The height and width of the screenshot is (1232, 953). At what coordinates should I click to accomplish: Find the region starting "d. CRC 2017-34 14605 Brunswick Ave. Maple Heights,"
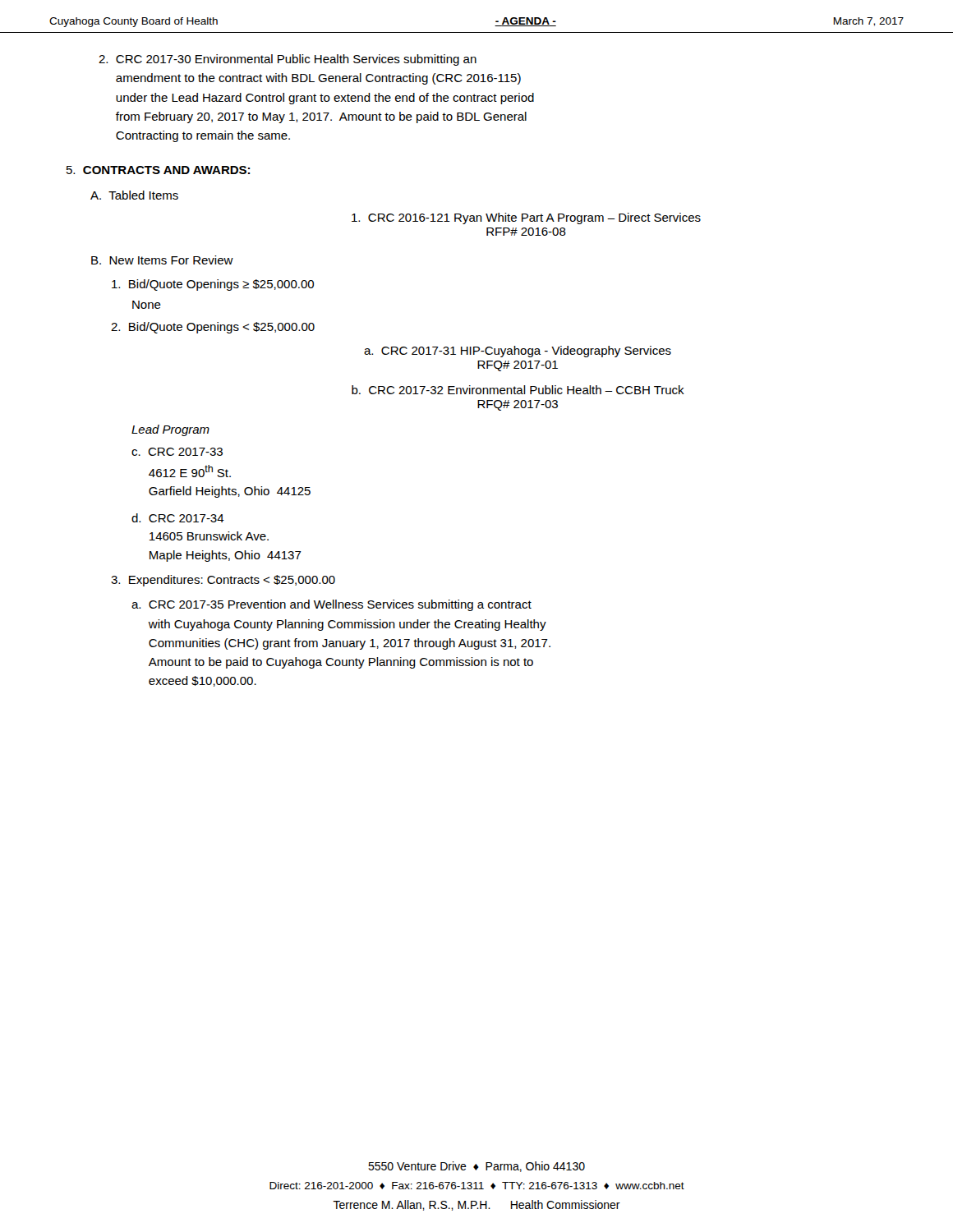click(216, 536)
